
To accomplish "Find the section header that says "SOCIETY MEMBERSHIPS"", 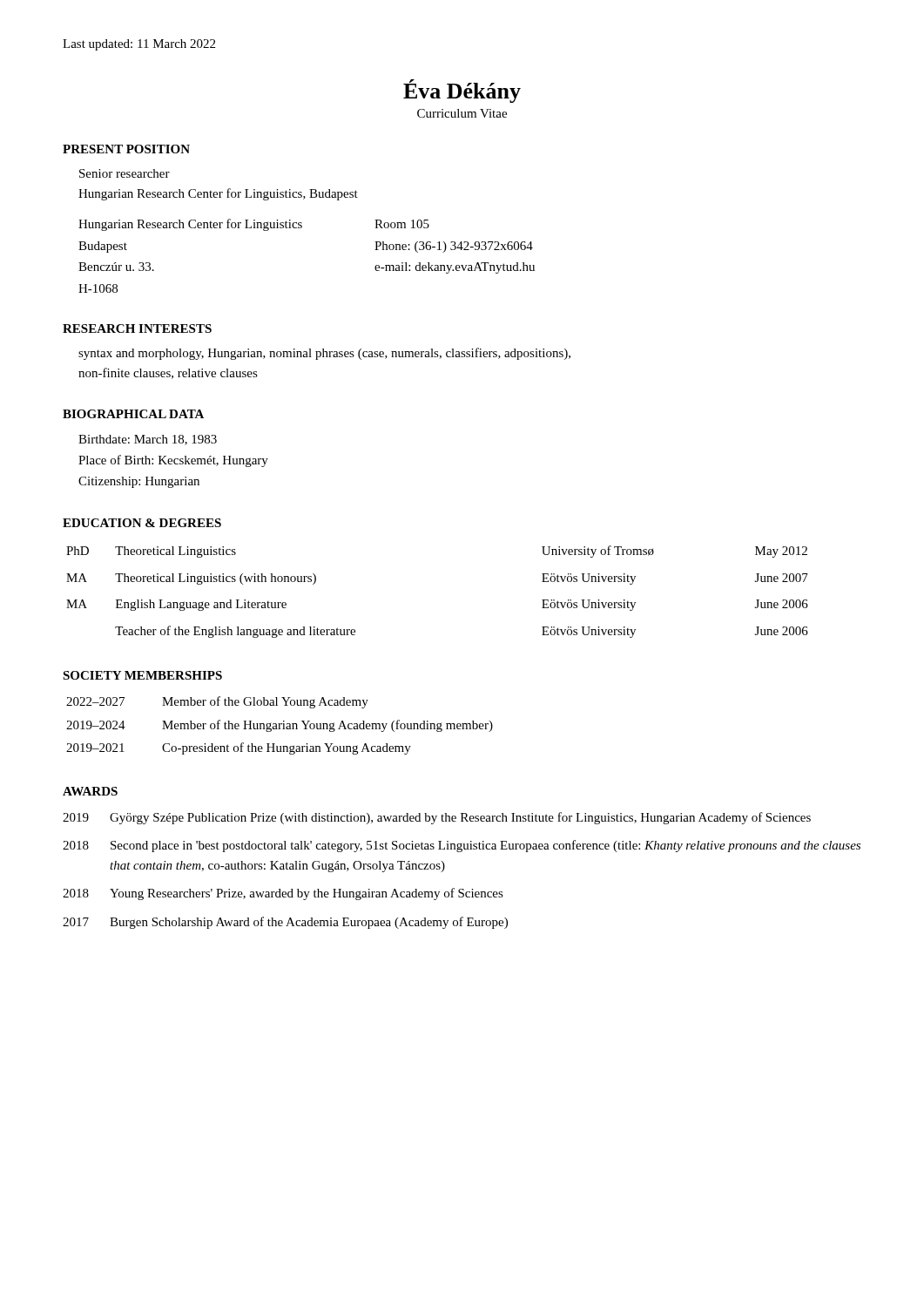I will pyautogui.click(x=143, y=675).
